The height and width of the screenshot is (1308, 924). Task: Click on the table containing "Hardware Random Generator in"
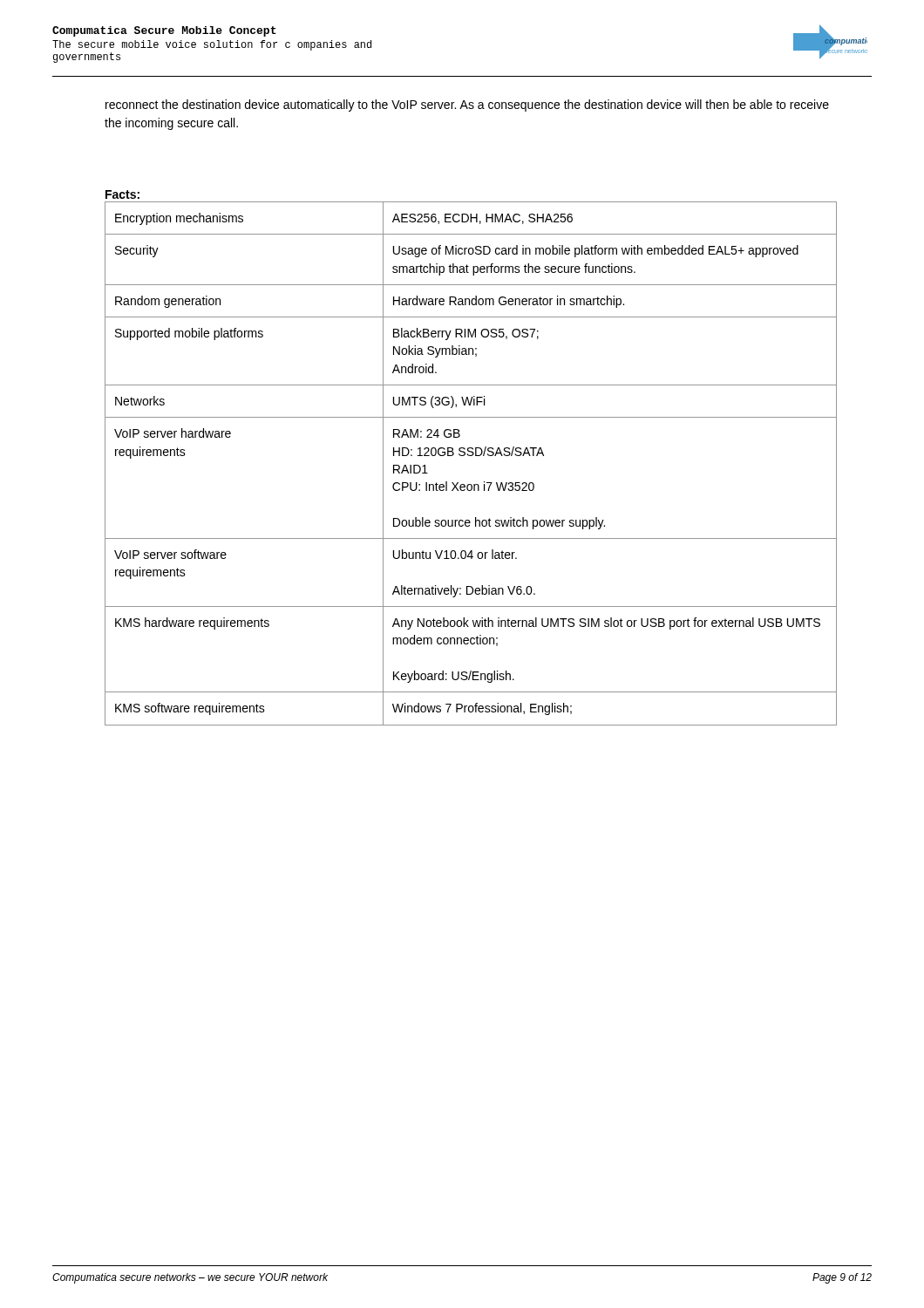(x=471, y=463)
